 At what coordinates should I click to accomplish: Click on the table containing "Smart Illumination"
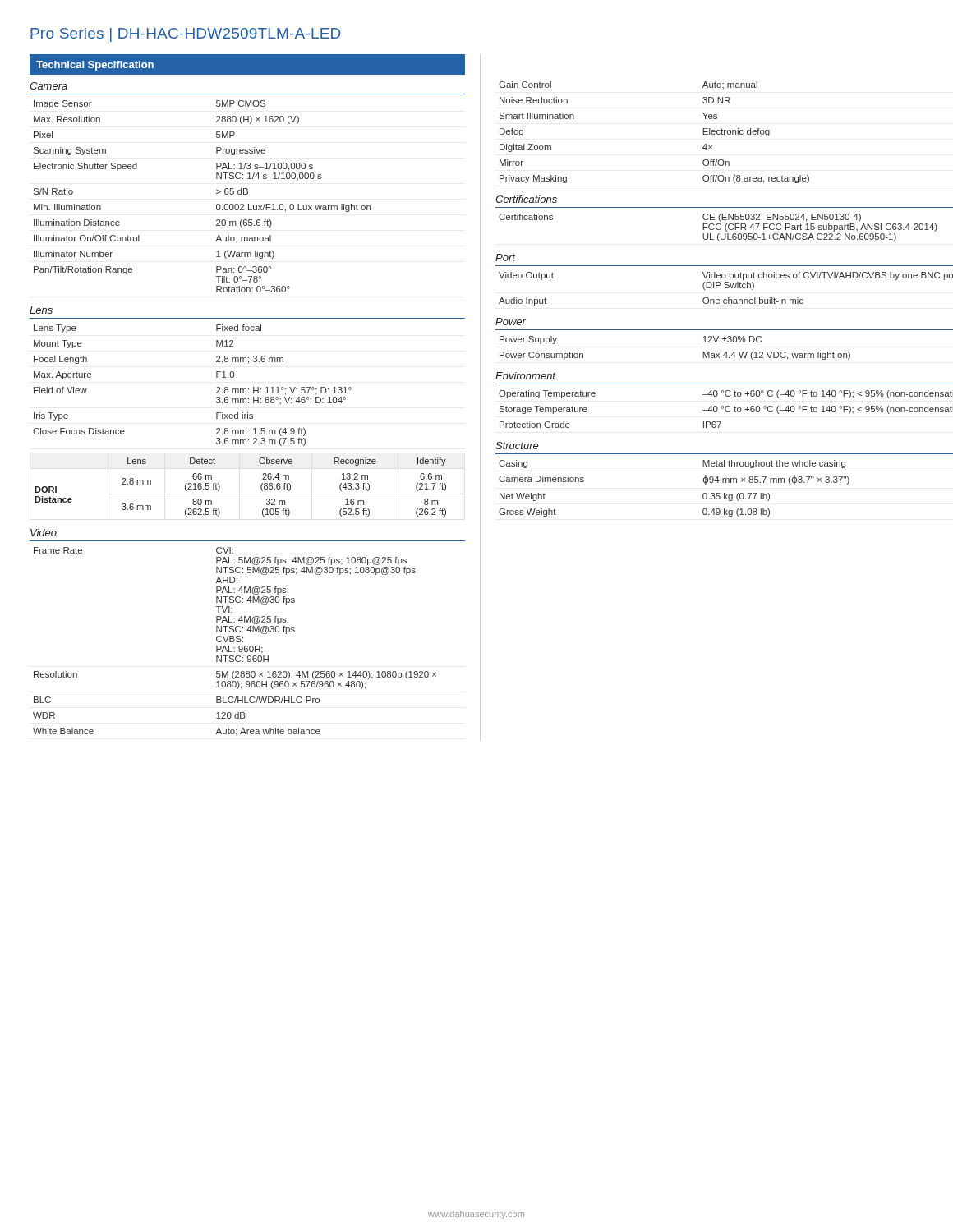coord(724,132)
